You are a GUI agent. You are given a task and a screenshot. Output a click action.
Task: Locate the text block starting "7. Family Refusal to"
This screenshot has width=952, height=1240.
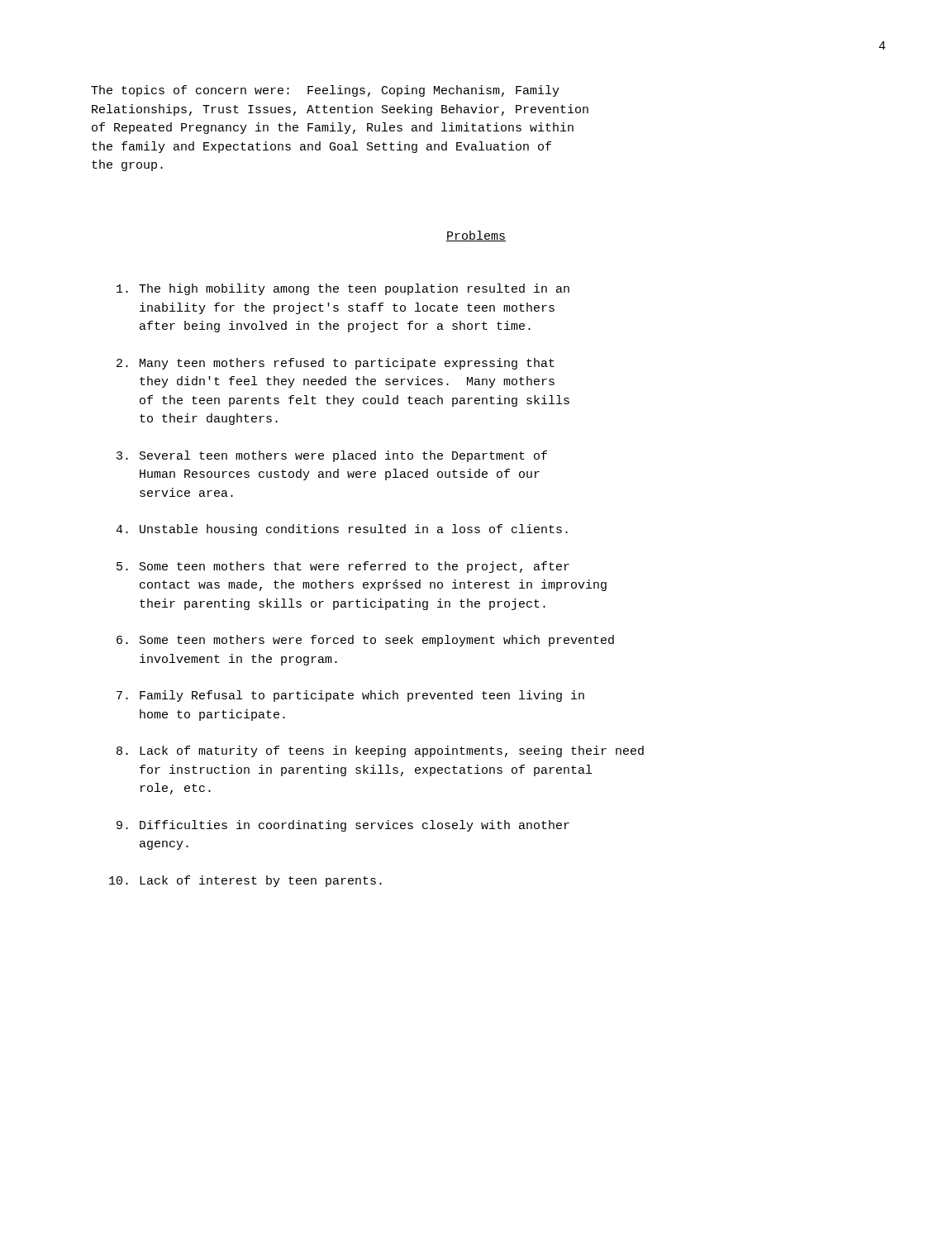tap(476, 706)
